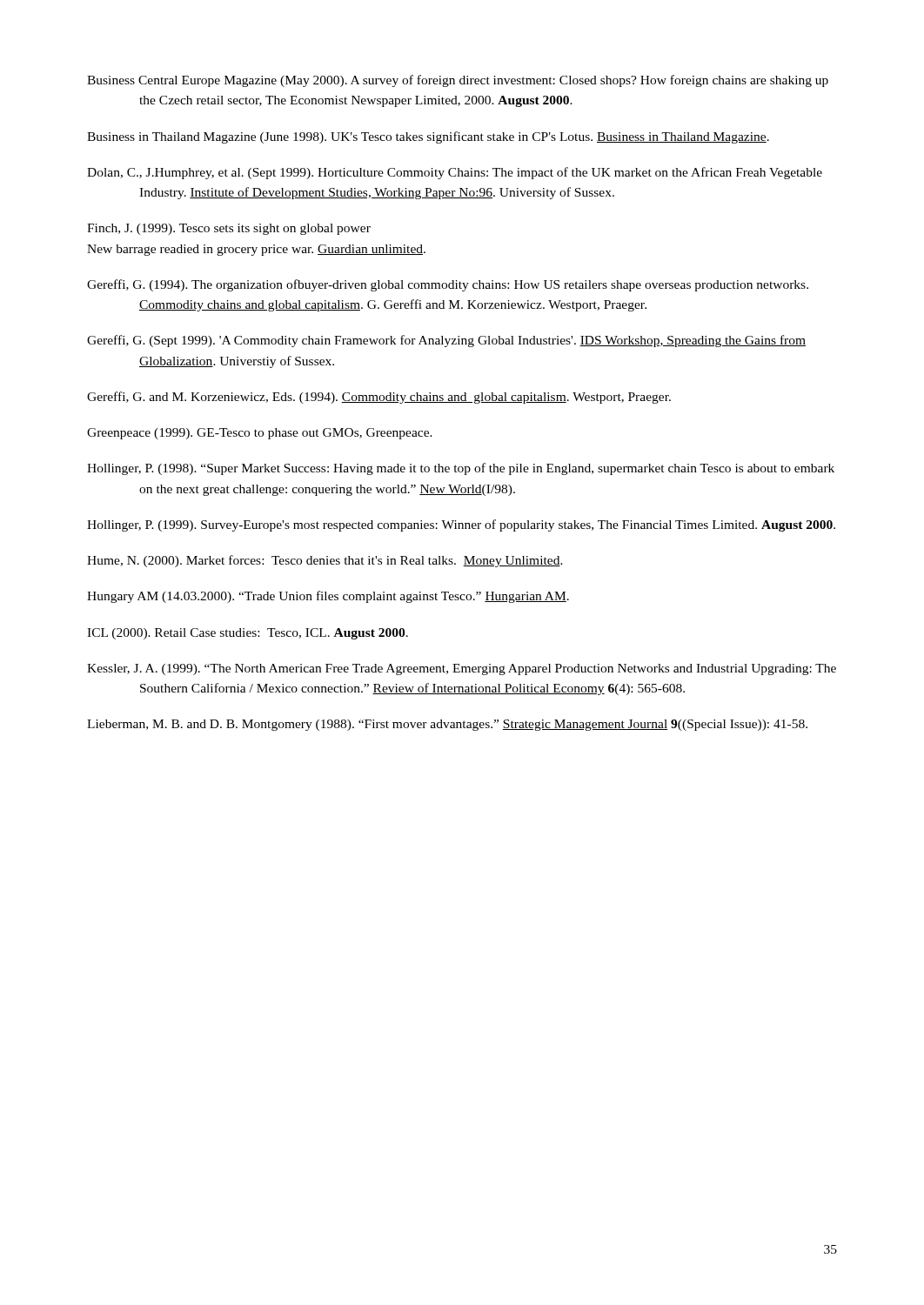
Task: Point to the block beginning "Finch, J. (1999). Tesco sets its"
Action: click(257, 238)
